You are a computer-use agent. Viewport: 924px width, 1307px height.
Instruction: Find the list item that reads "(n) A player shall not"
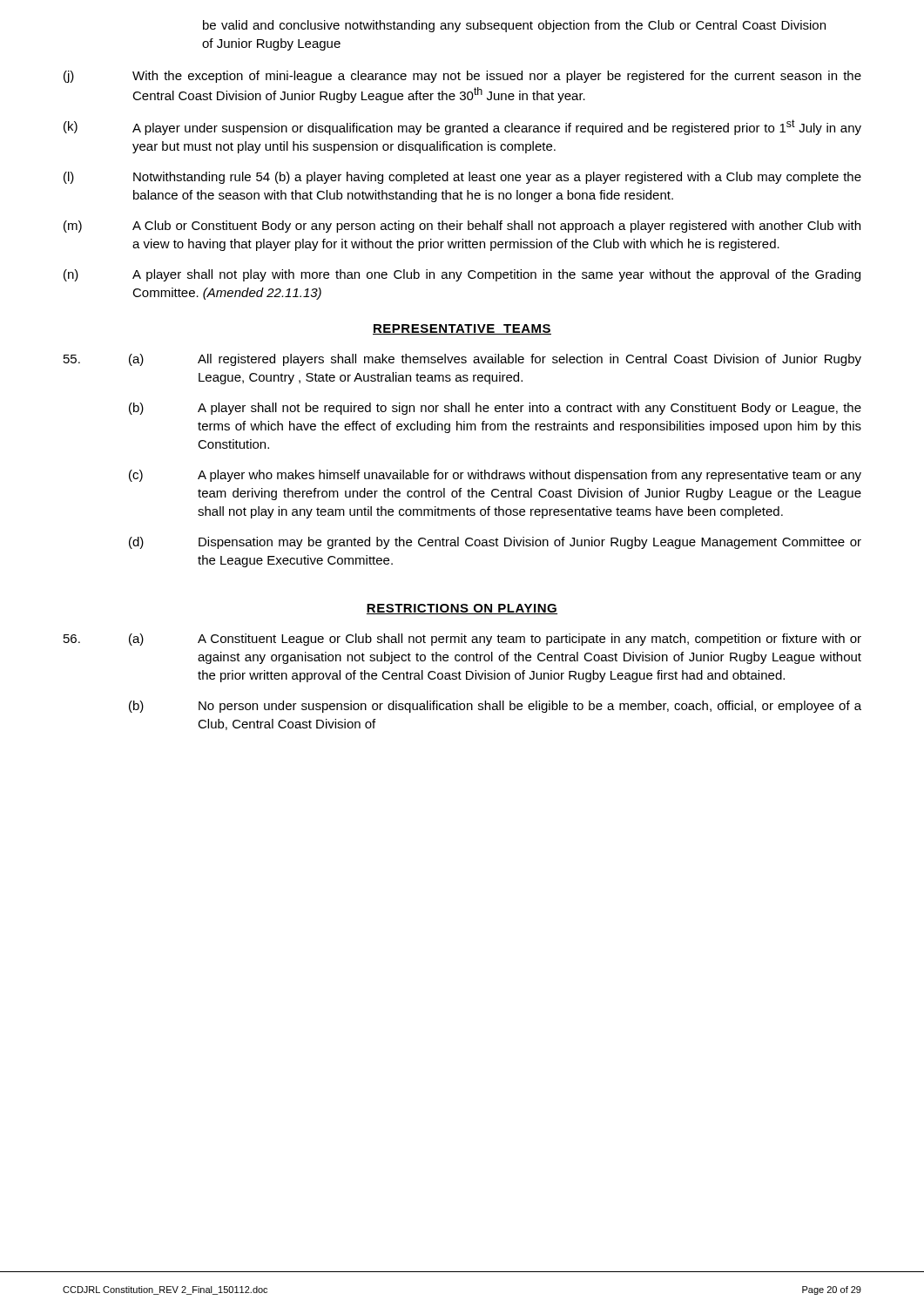point(462,283)
